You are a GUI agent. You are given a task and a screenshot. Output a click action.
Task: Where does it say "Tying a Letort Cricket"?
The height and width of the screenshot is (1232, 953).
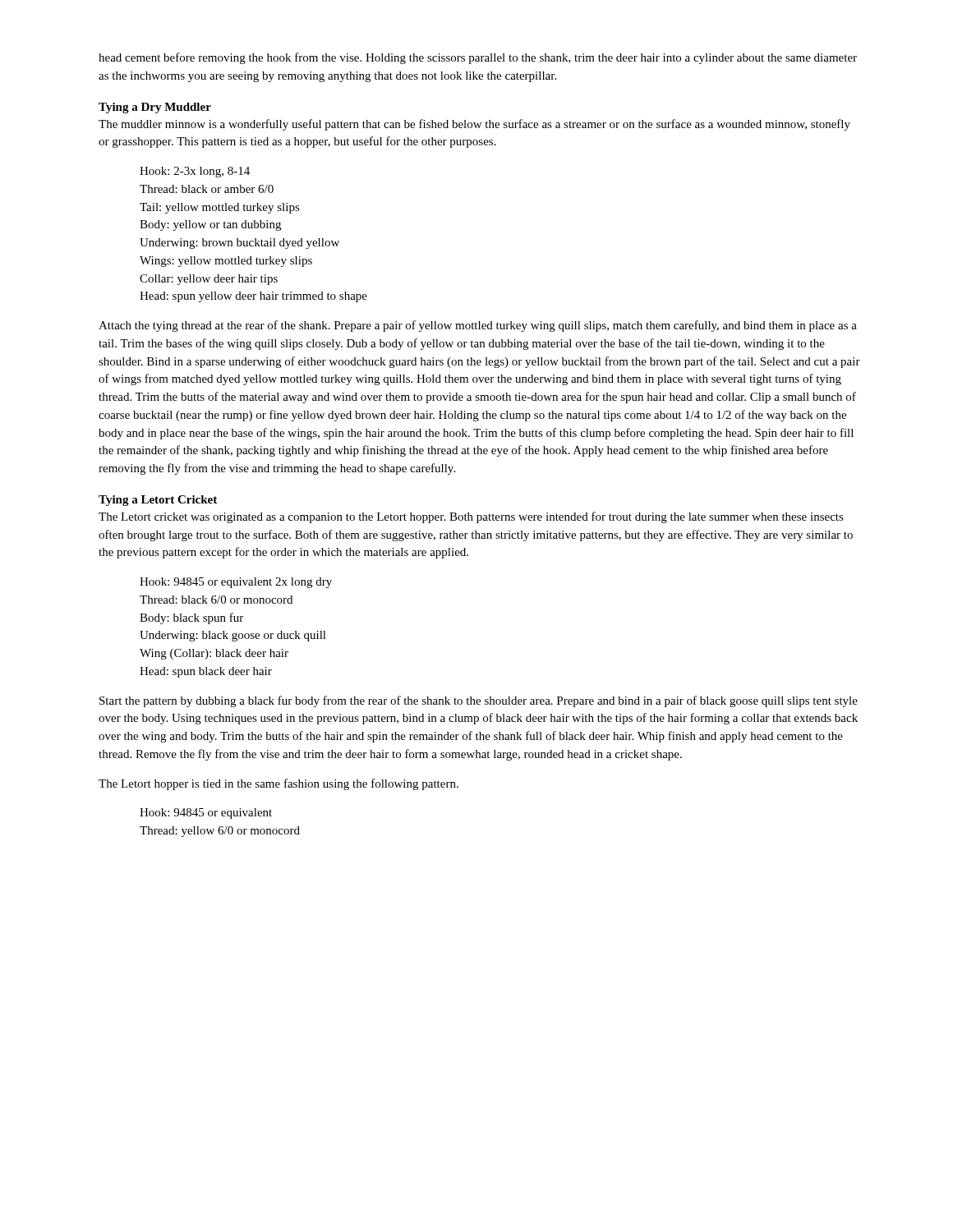[158, 499]
